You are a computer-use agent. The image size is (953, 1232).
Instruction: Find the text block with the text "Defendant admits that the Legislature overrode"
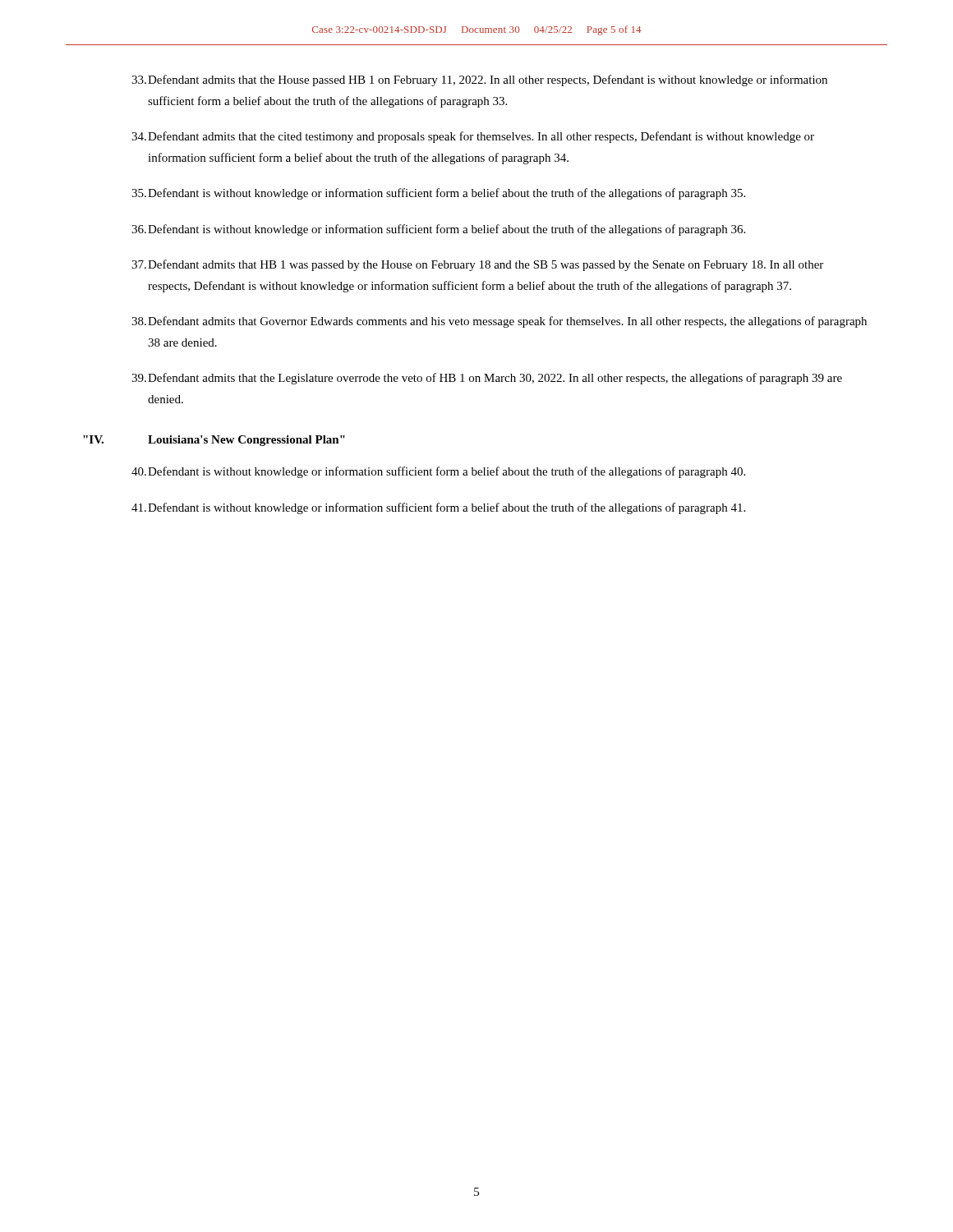(476, 389)
